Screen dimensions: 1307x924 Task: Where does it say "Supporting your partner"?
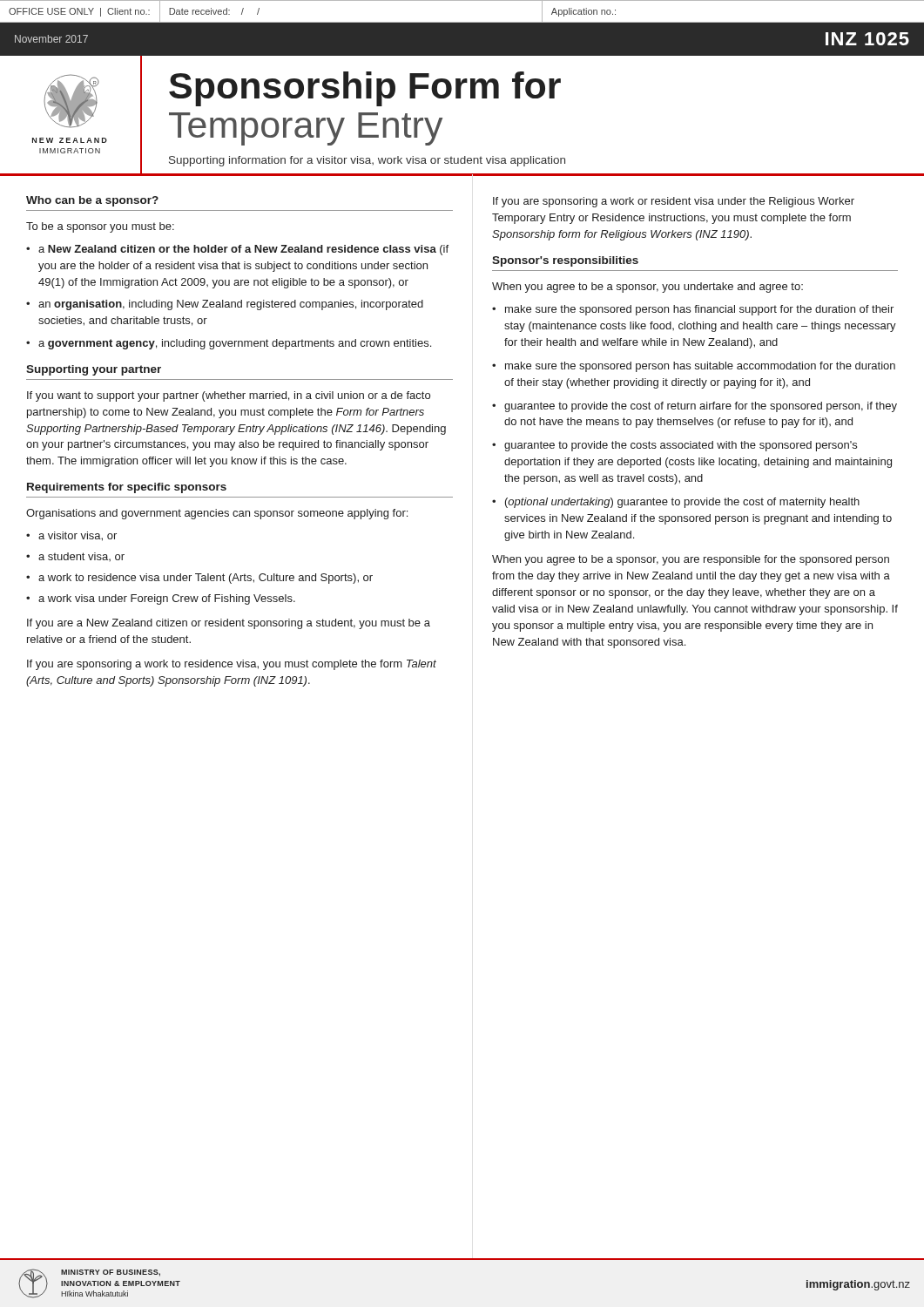(x=94, y=369)
